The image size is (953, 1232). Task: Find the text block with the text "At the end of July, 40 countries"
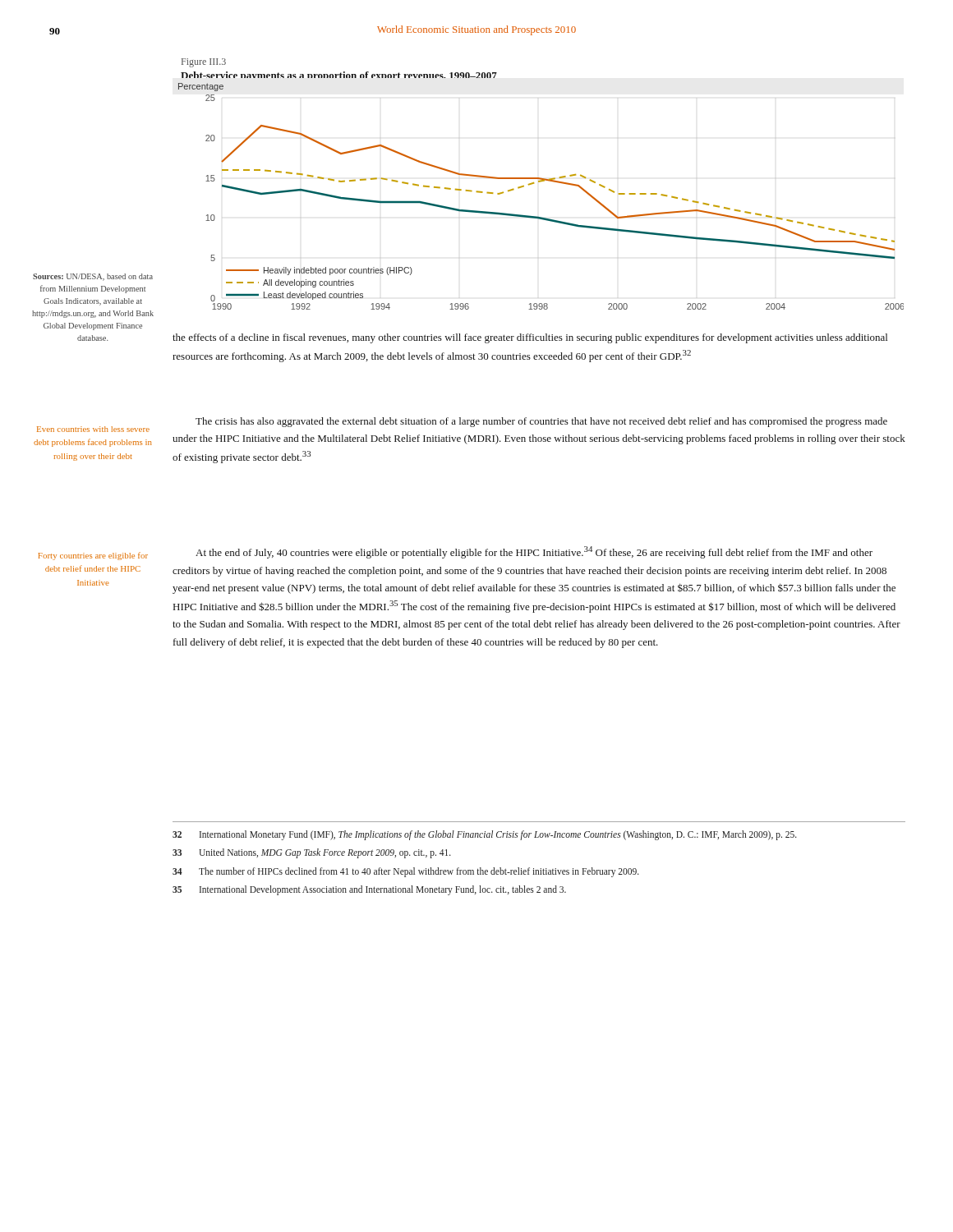(x=539, y=596)
